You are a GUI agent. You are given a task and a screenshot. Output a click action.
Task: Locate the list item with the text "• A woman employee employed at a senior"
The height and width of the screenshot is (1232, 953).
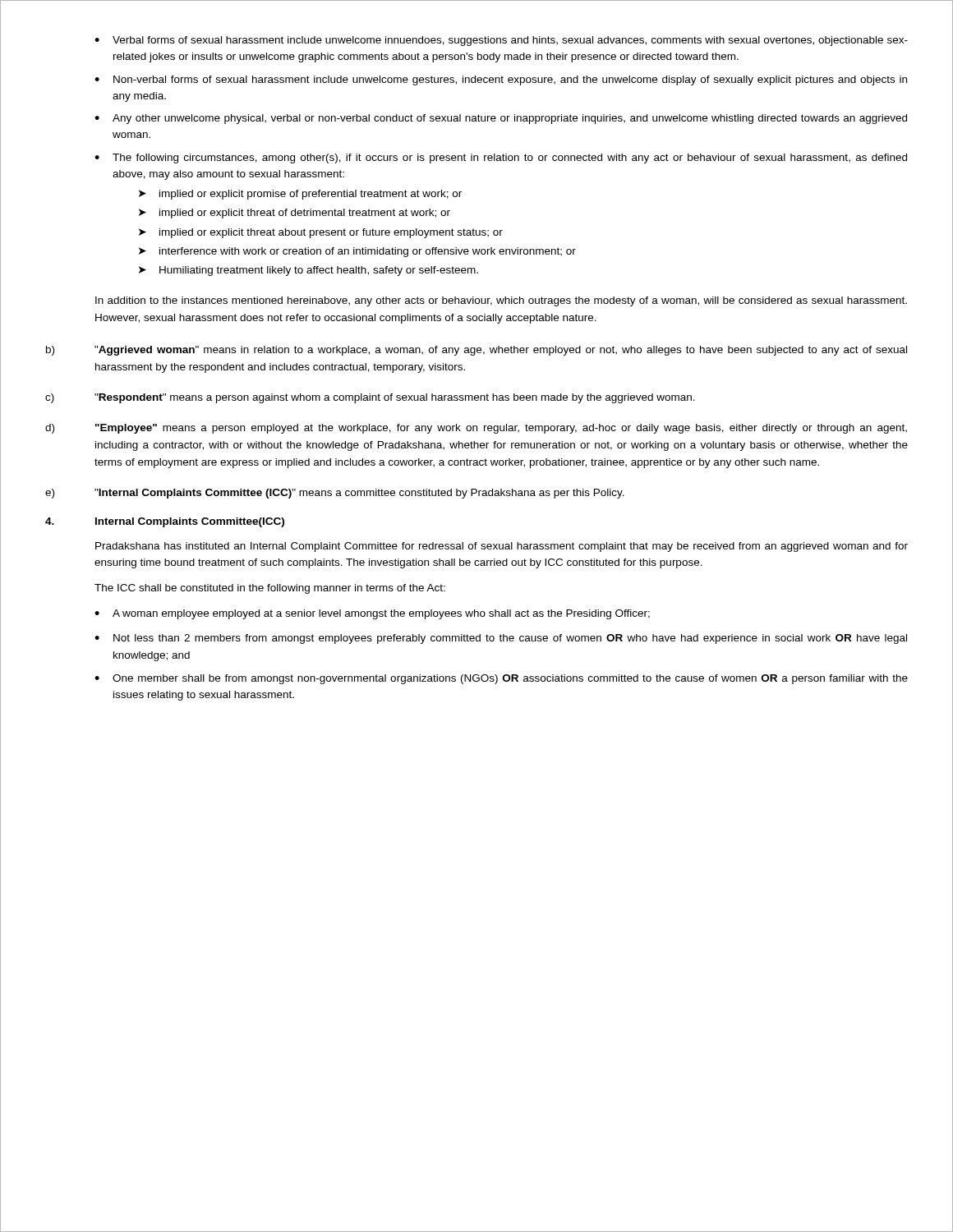[x=501, y=615]
